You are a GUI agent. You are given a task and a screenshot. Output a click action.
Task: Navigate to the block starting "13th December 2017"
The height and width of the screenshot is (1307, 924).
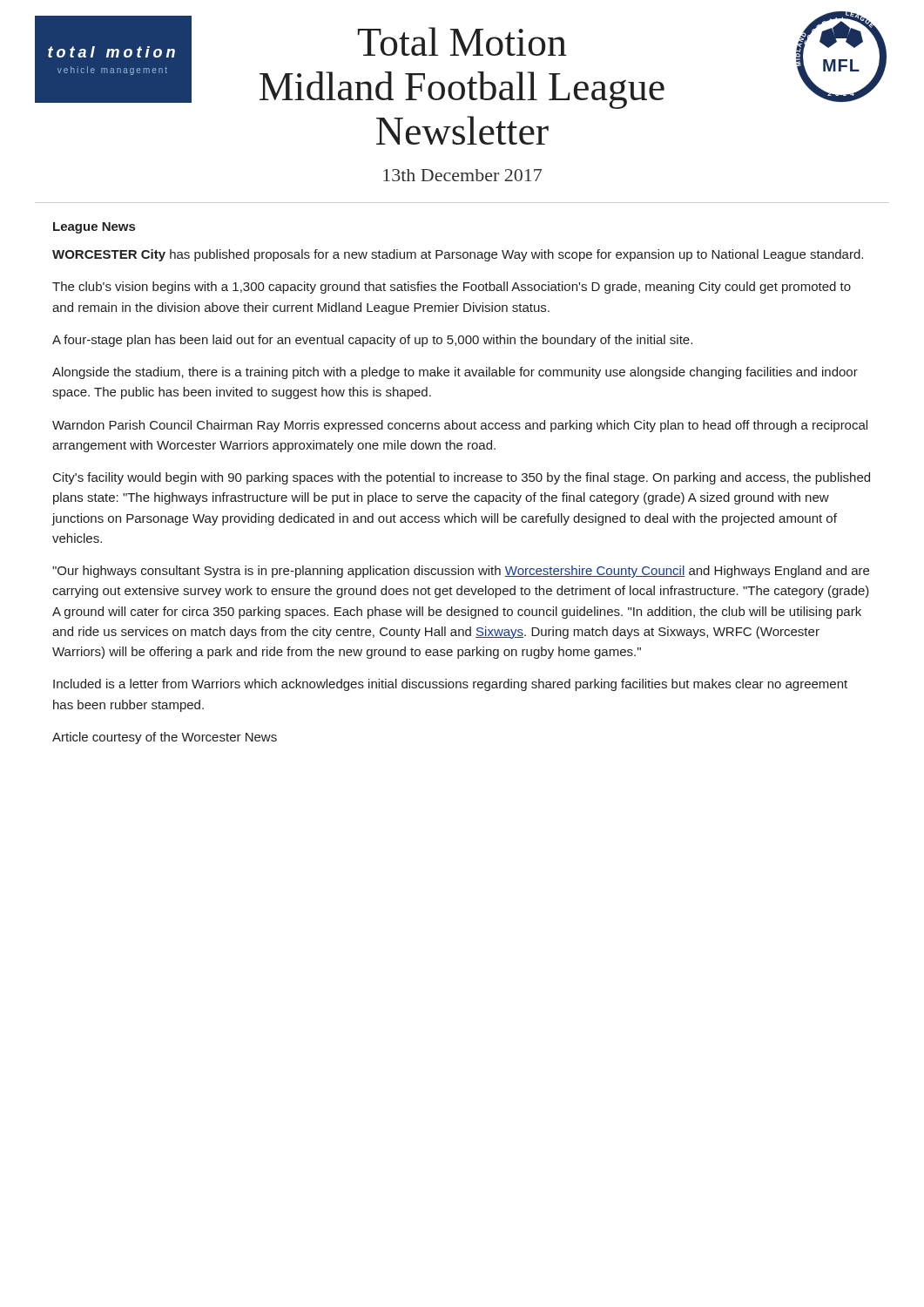[462, 175]
